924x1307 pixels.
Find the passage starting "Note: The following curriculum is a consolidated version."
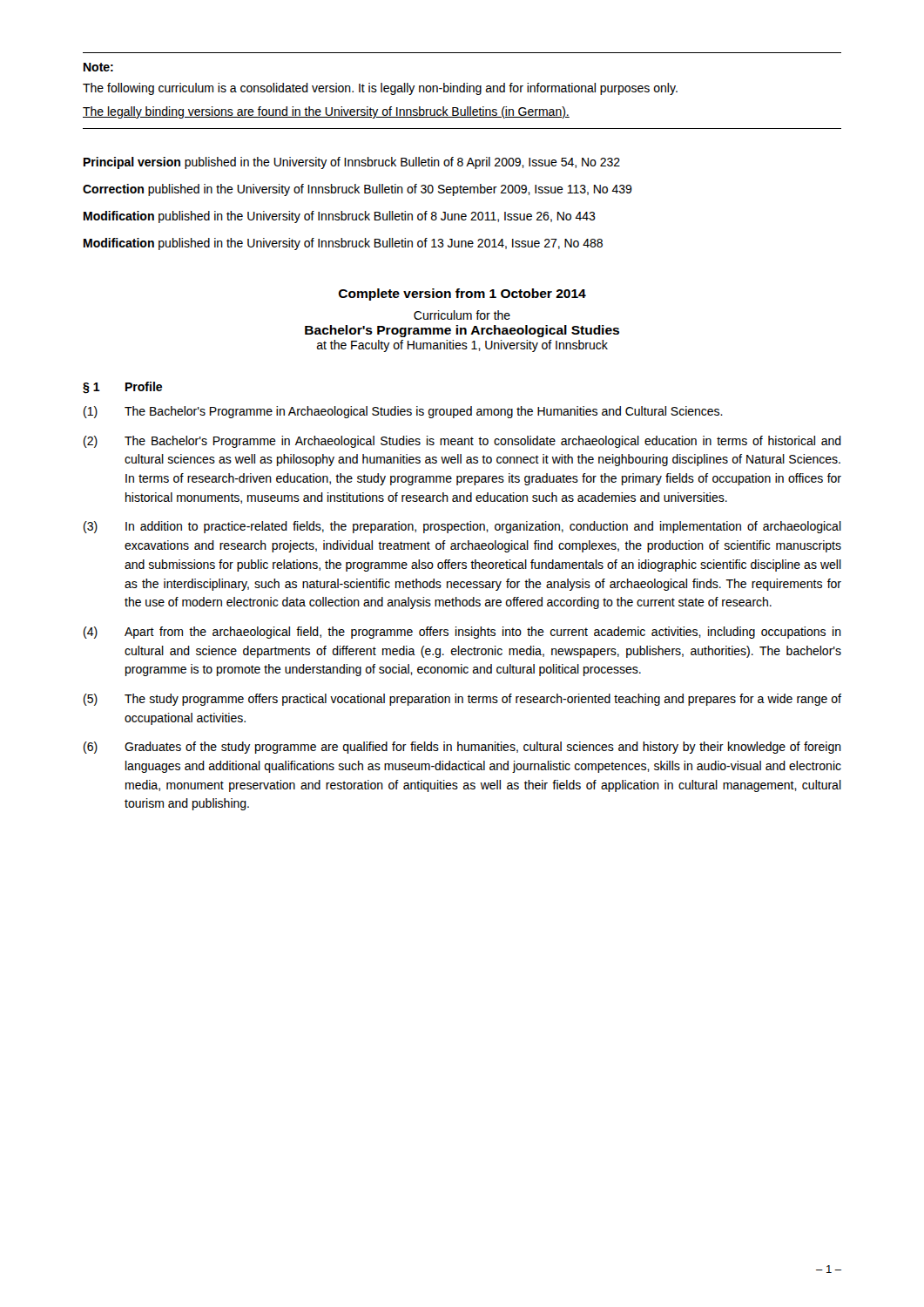(462, 91)
